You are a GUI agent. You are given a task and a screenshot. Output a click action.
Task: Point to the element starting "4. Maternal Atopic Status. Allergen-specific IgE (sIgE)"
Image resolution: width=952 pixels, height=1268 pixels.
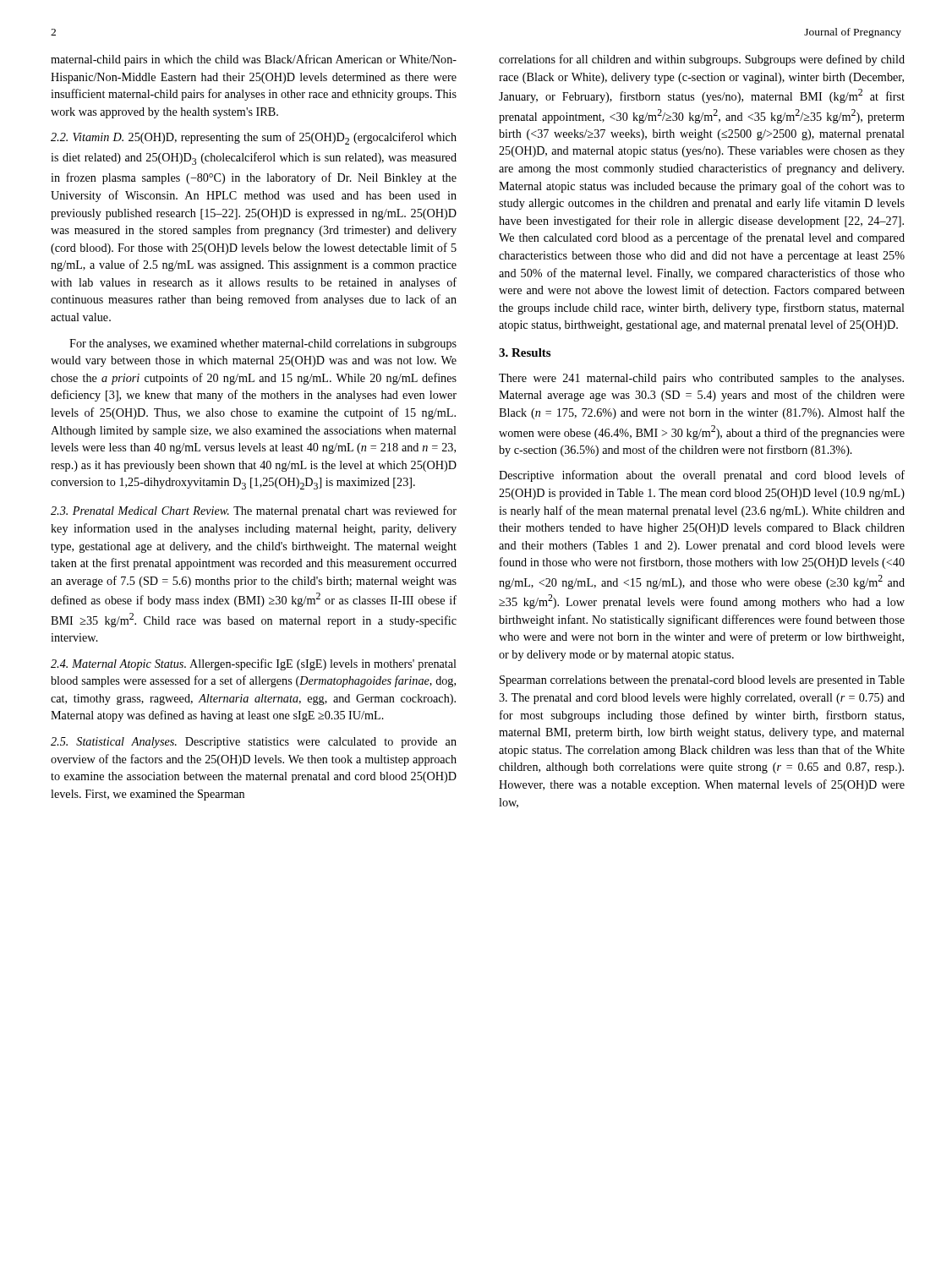point(254,690)
